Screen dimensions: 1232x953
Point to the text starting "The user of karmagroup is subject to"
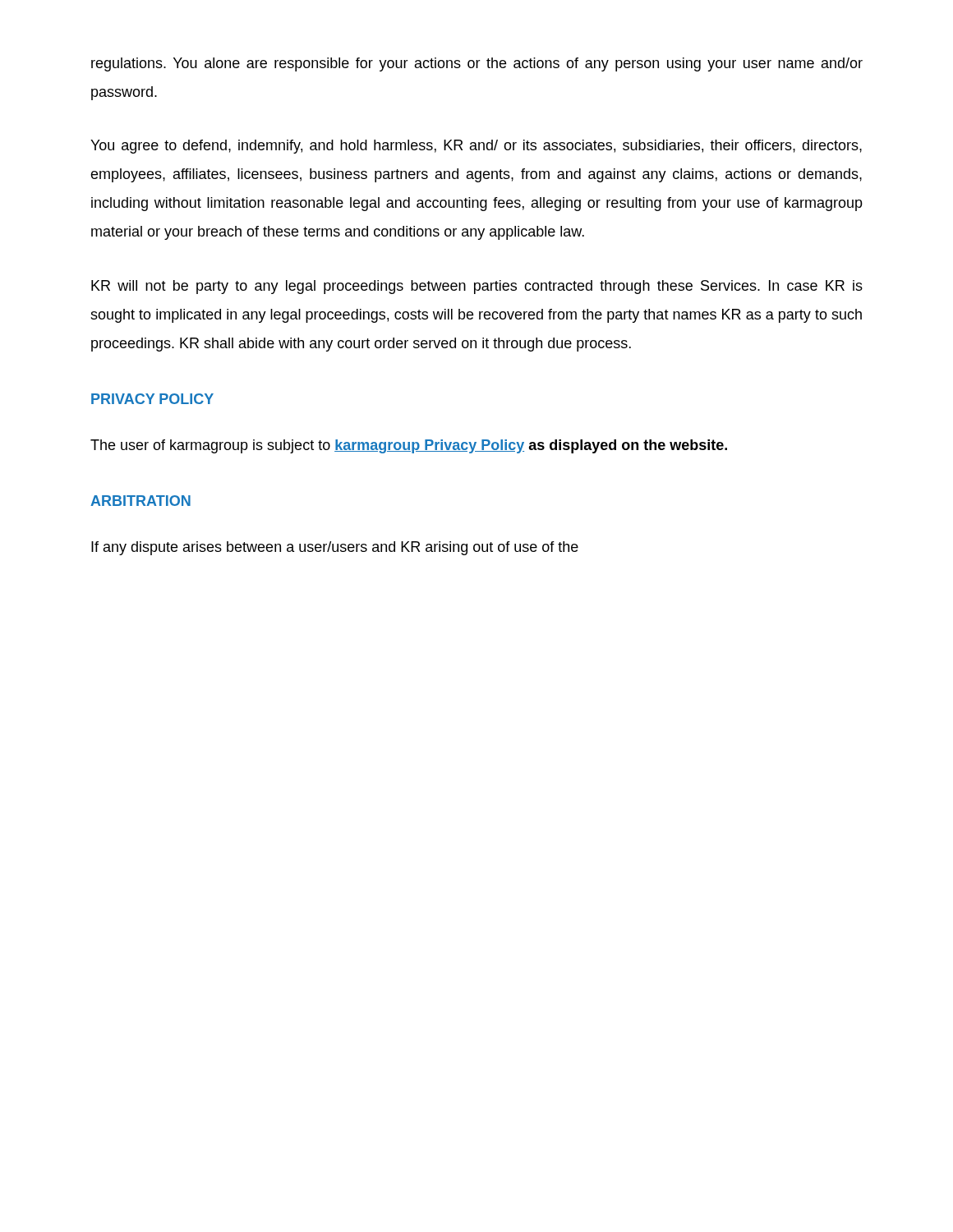[x=409, y=445]
